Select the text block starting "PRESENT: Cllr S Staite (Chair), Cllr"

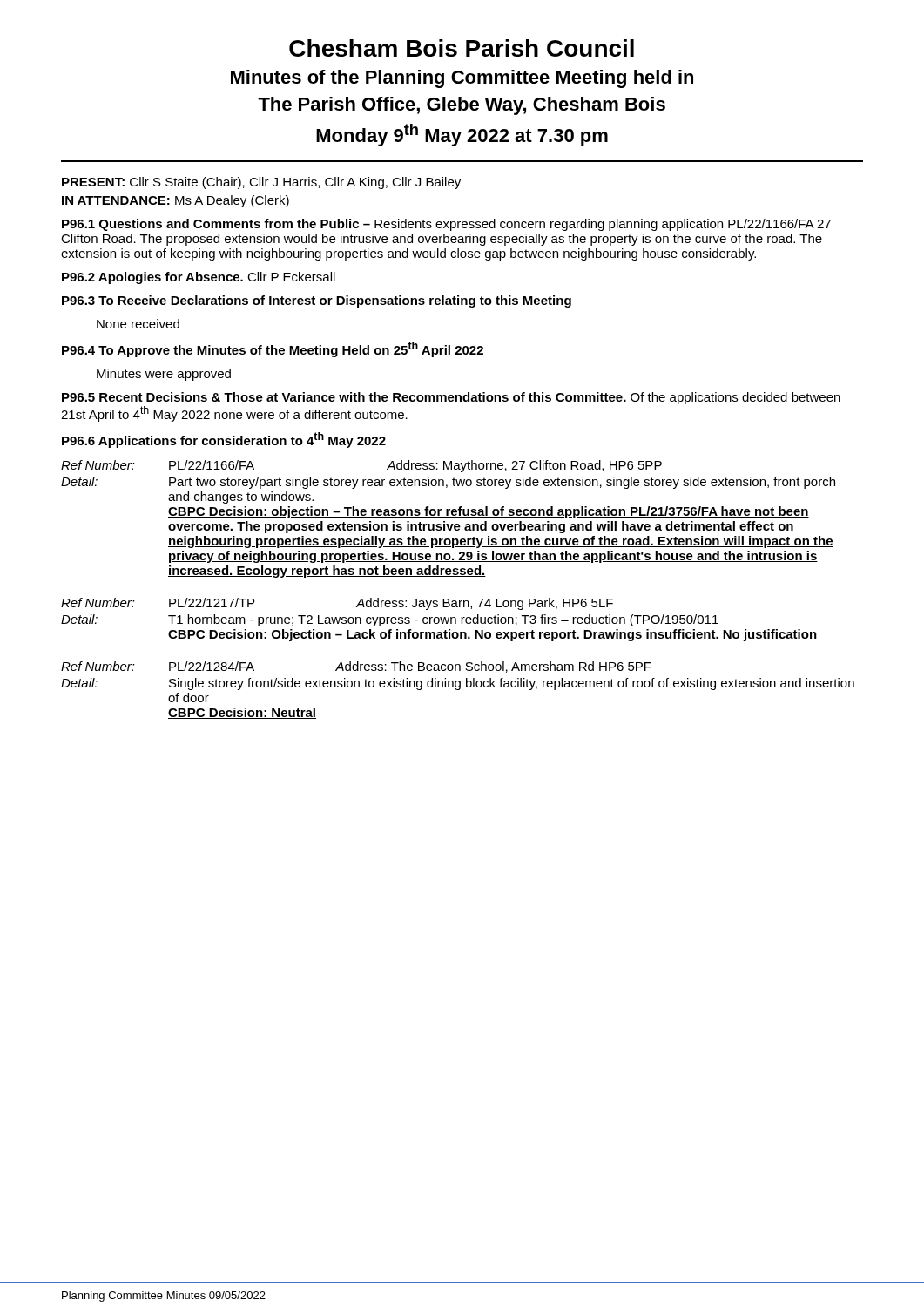click(x=462, y=191)
